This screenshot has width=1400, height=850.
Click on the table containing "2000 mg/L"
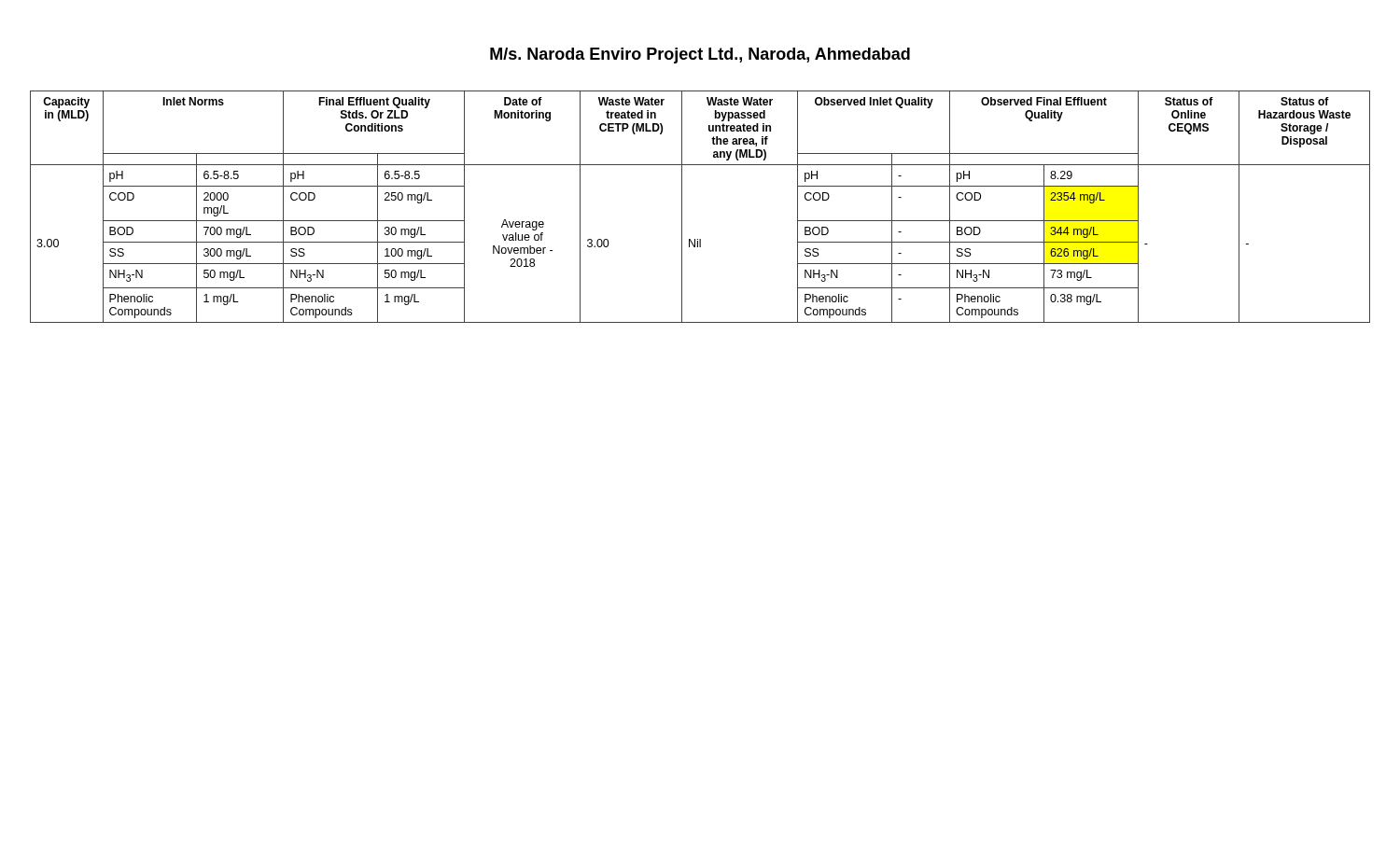pos(700,206)
